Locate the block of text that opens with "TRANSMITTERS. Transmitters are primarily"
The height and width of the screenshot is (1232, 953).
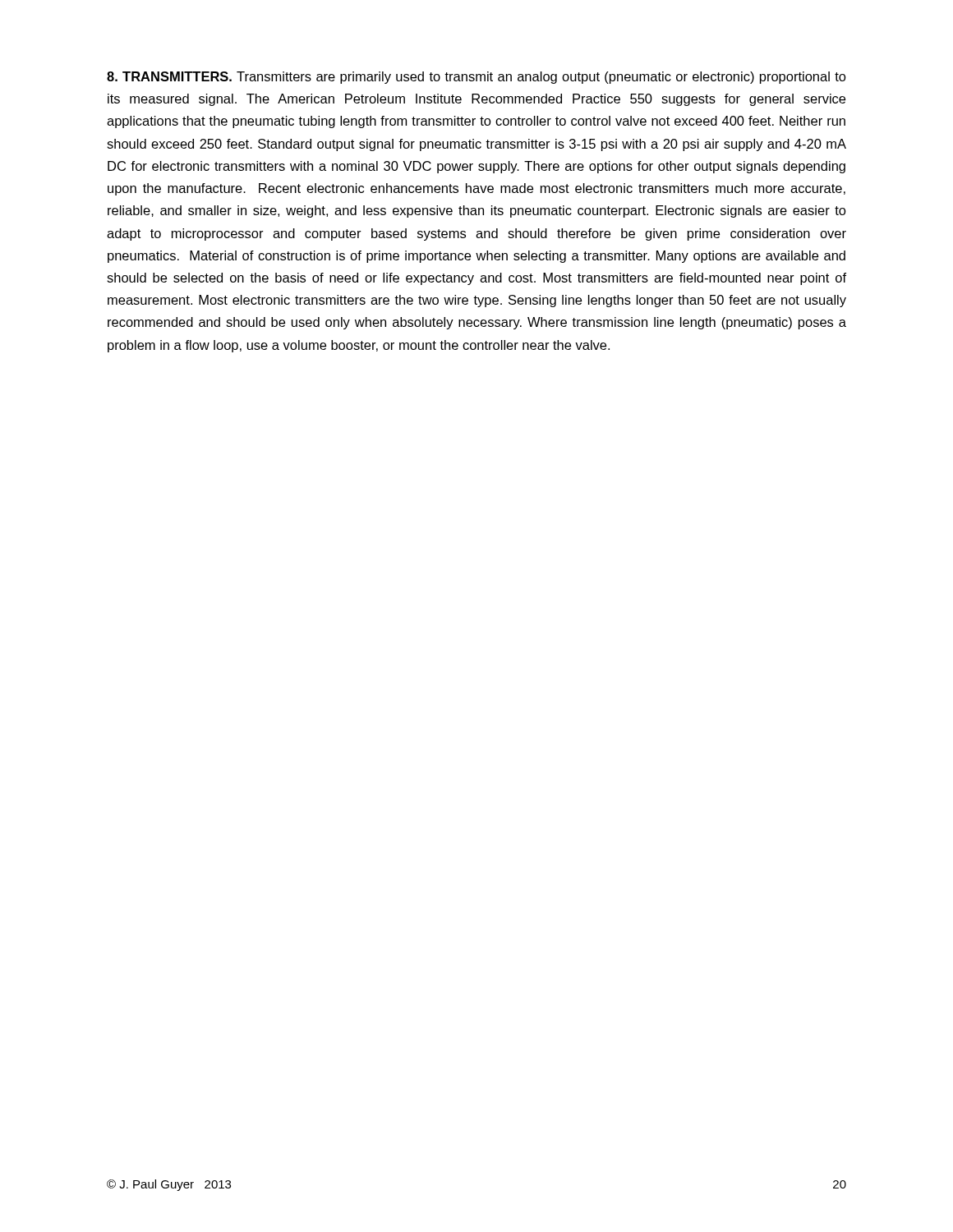(476, 211)
